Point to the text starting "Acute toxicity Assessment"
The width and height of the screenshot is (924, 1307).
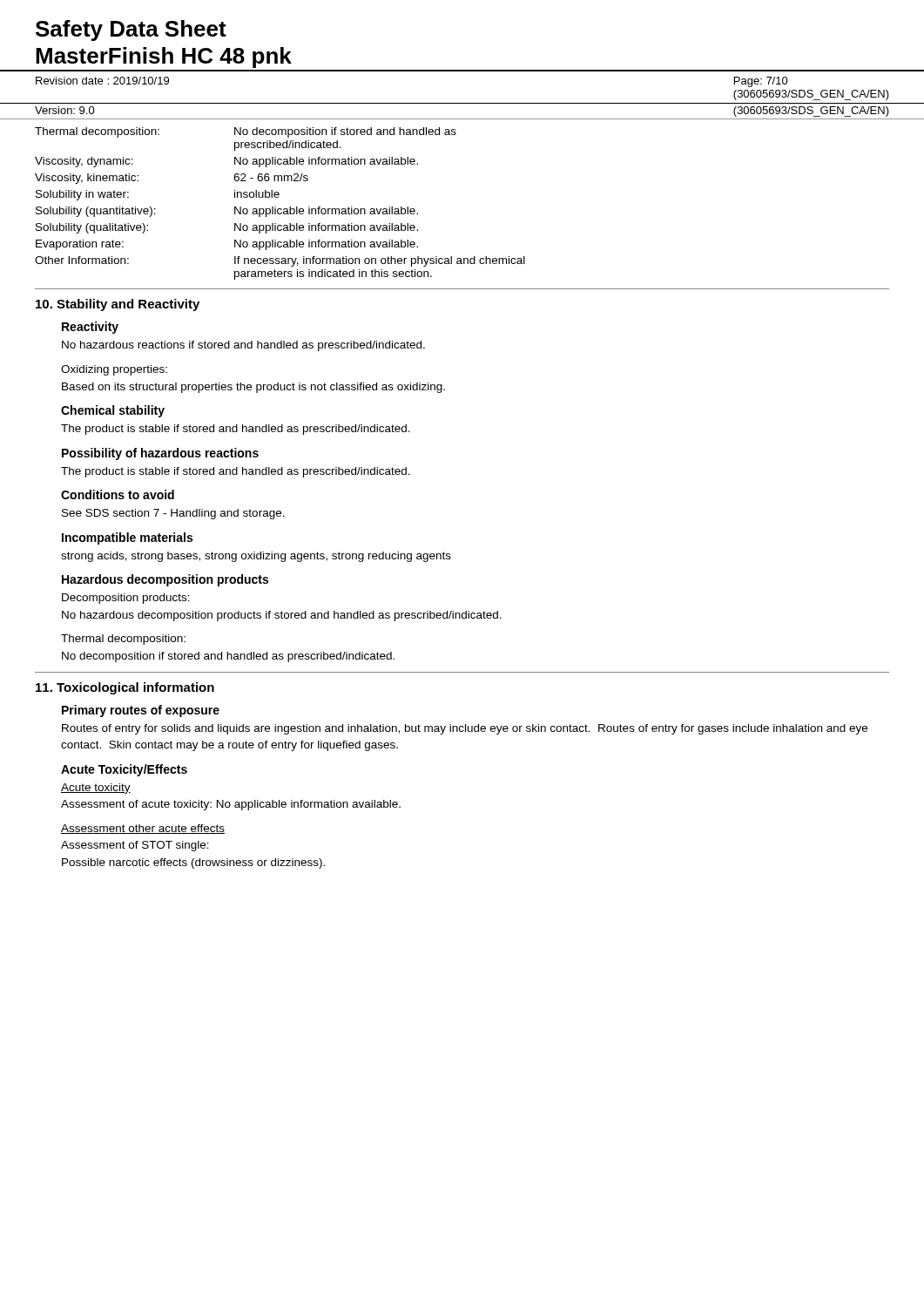click(x=231, y=796)
